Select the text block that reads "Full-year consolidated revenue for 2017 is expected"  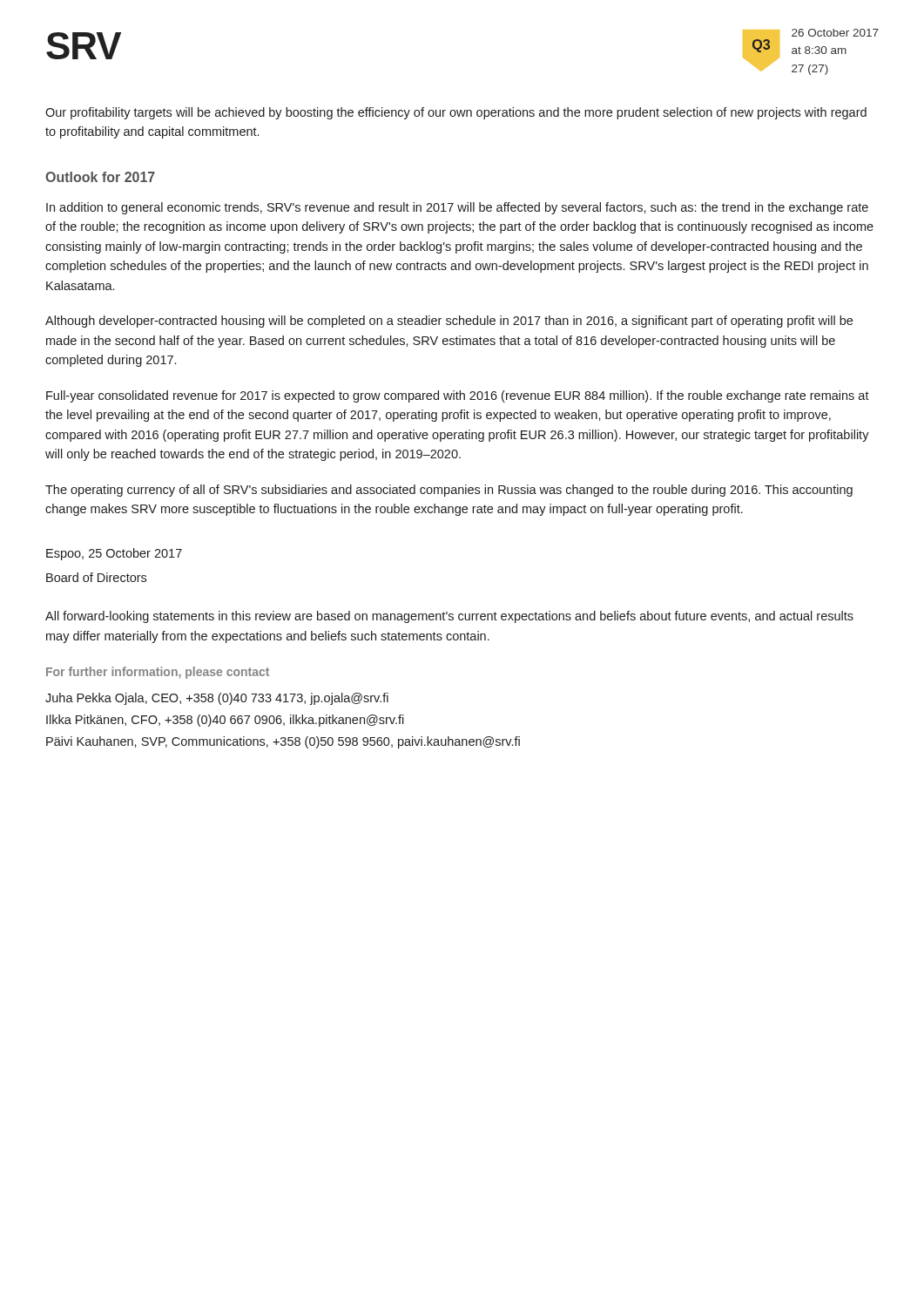coord(457,425)
